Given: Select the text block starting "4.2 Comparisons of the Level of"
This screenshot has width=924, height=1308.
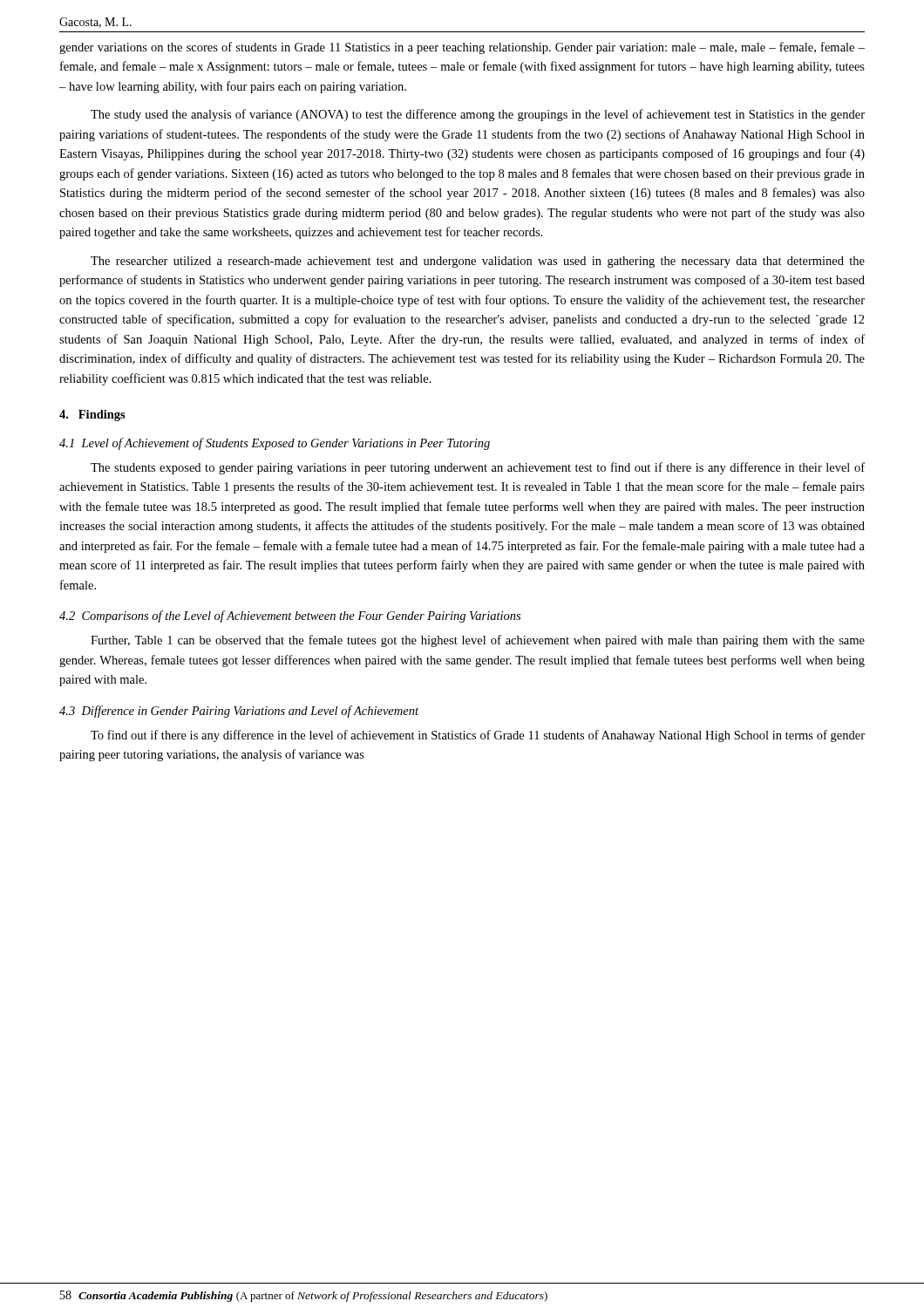Looking at the screenshot, I should [290, 616].
